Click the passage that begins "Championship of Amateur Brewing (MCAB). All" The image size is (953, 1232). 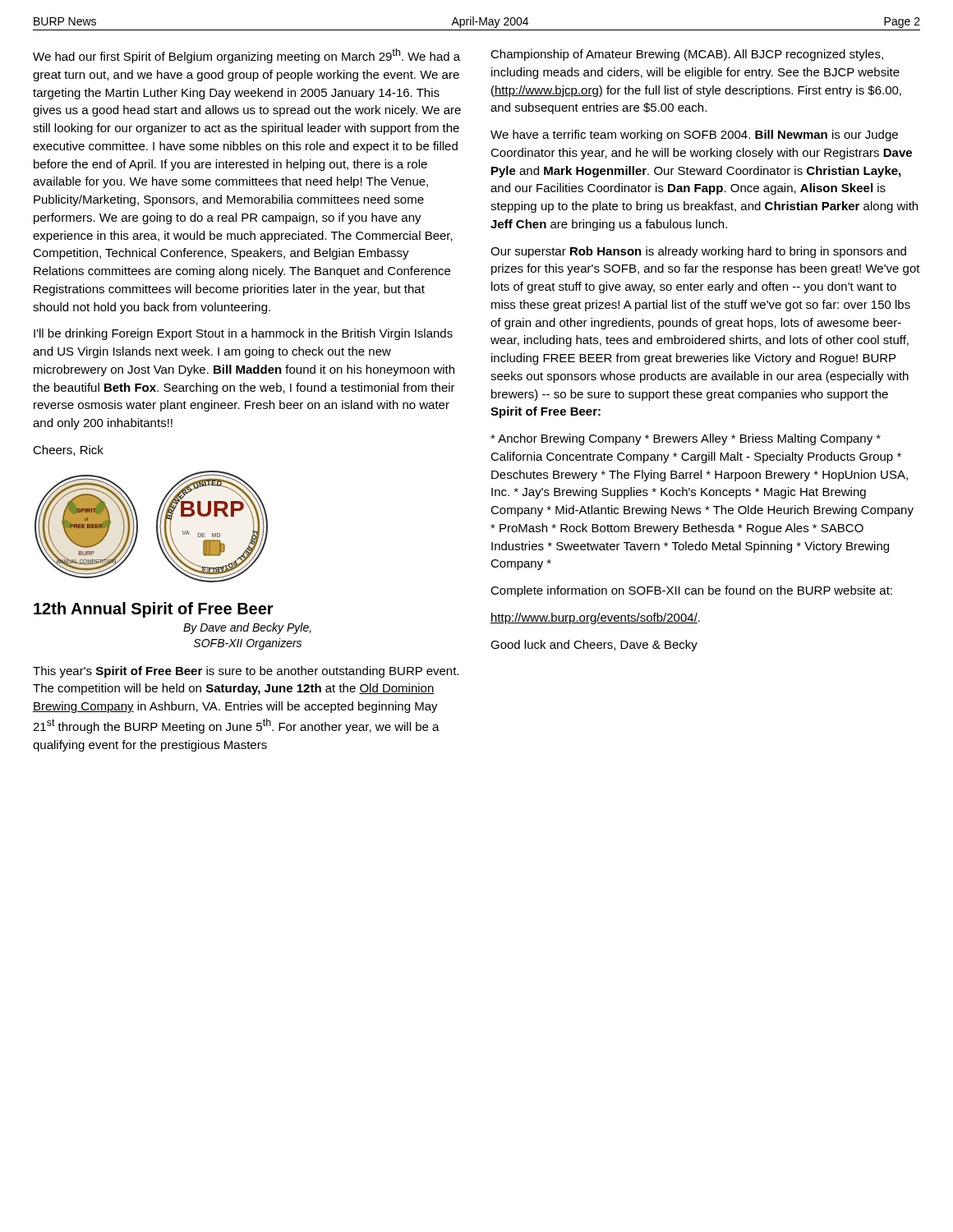tap(705, 81)
